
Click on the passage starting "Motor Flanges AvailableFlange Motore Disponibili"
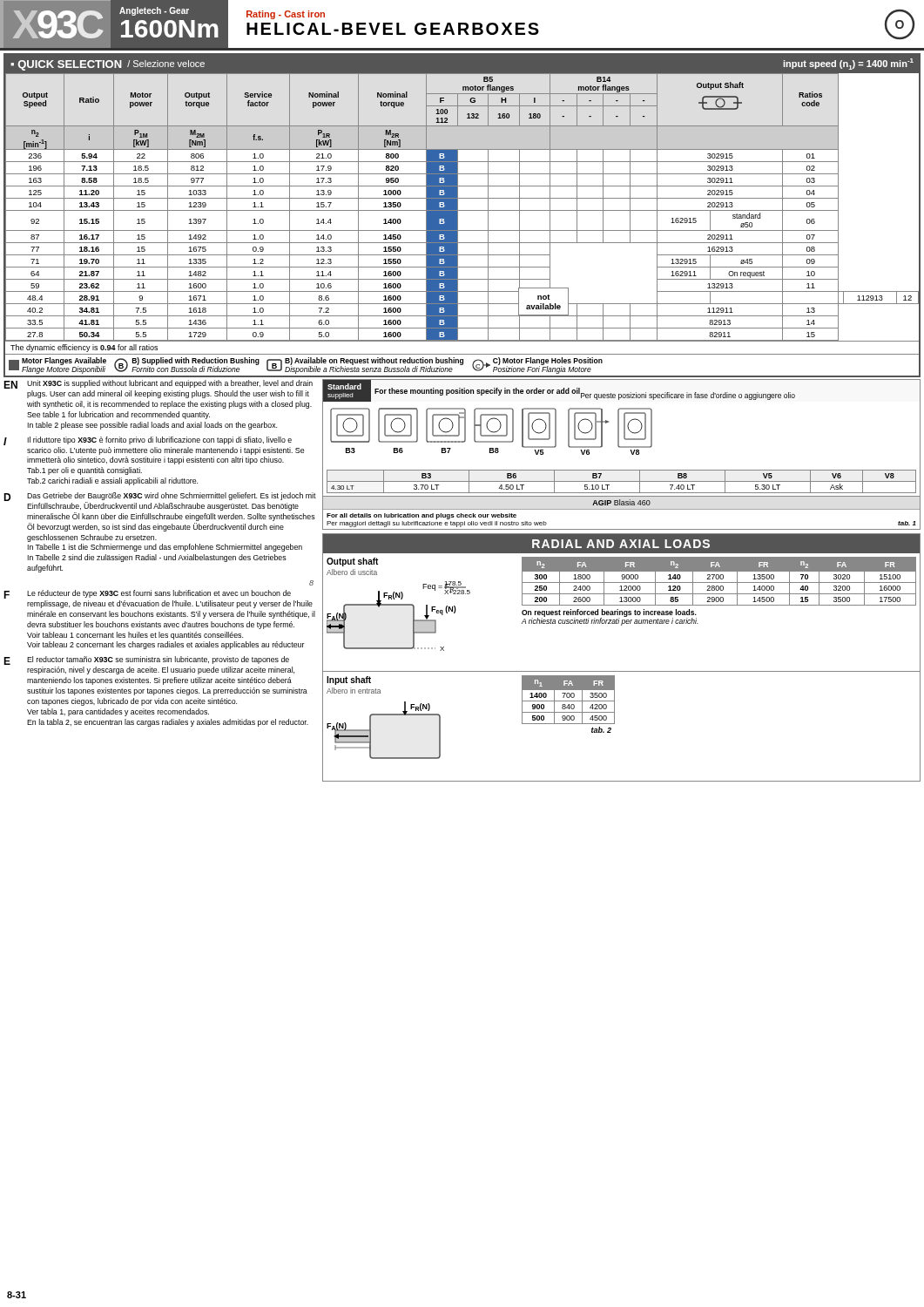(58, 365)
